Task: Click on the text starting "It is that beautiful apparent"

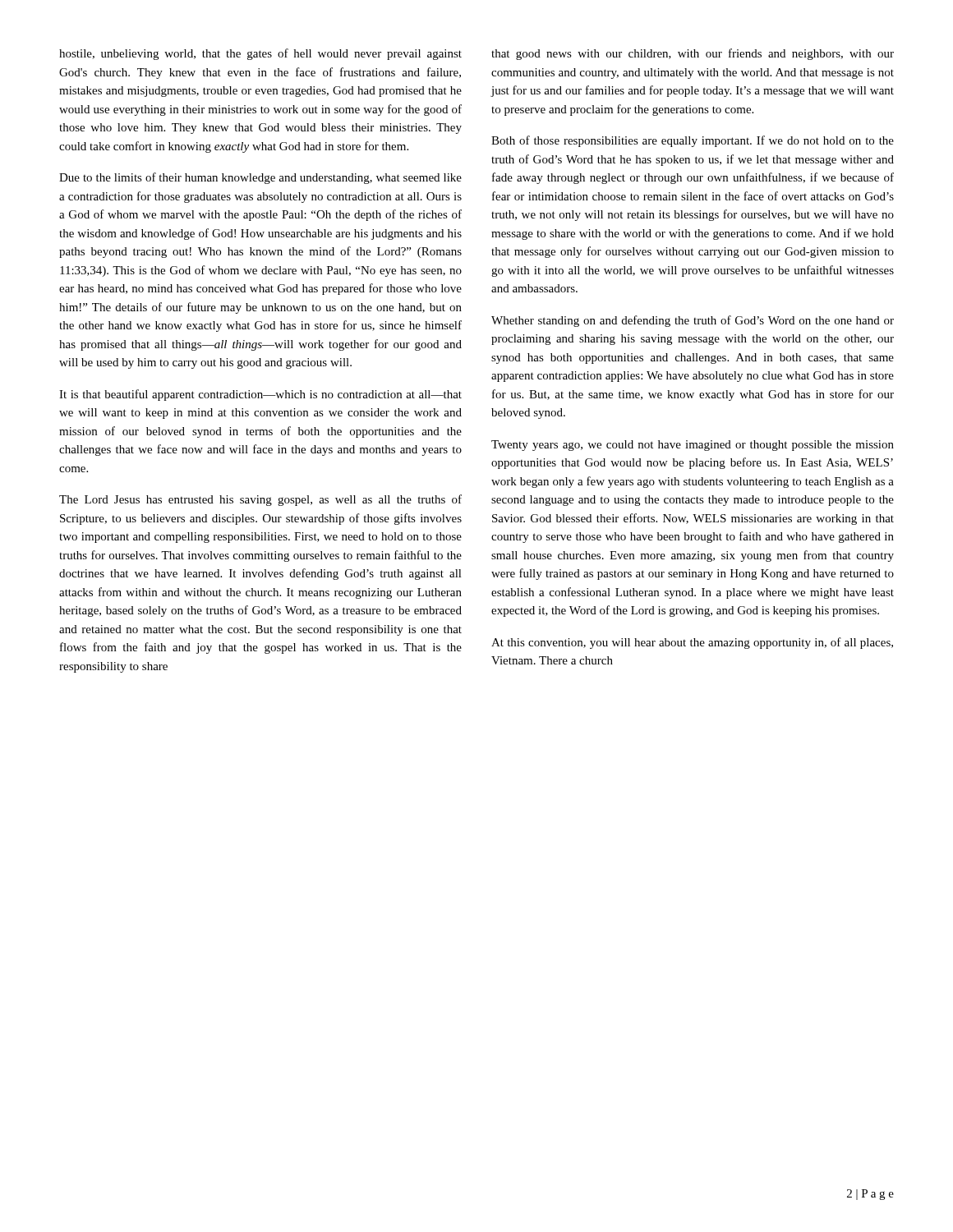Action: click(x=260, y=431)
